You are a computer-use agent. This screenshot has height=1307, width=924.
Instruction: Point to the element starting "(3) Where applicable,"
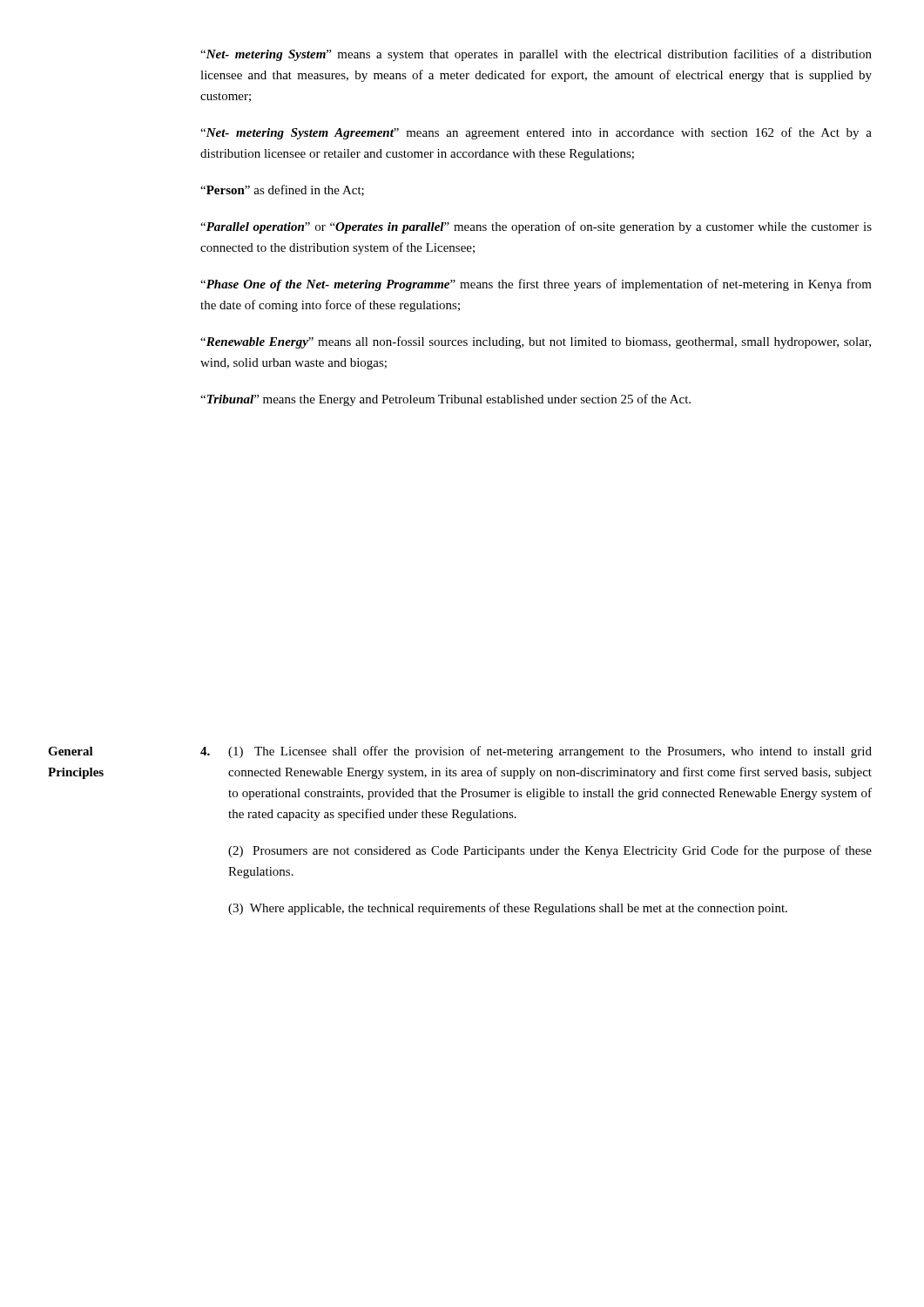pyautogui.click(x=536, y=908)
